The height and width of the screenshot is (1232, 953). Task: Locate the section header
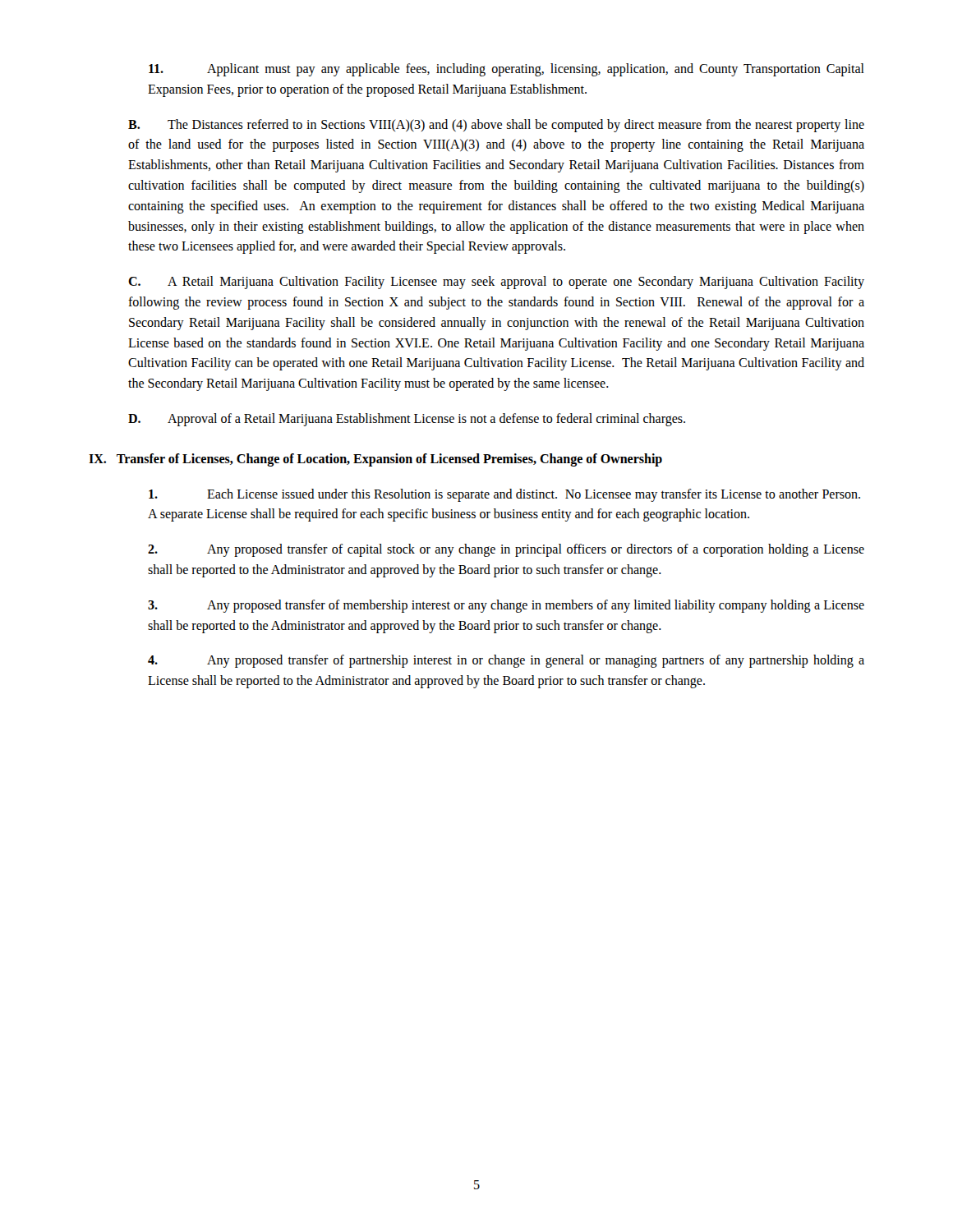click(x=376, y=458)
